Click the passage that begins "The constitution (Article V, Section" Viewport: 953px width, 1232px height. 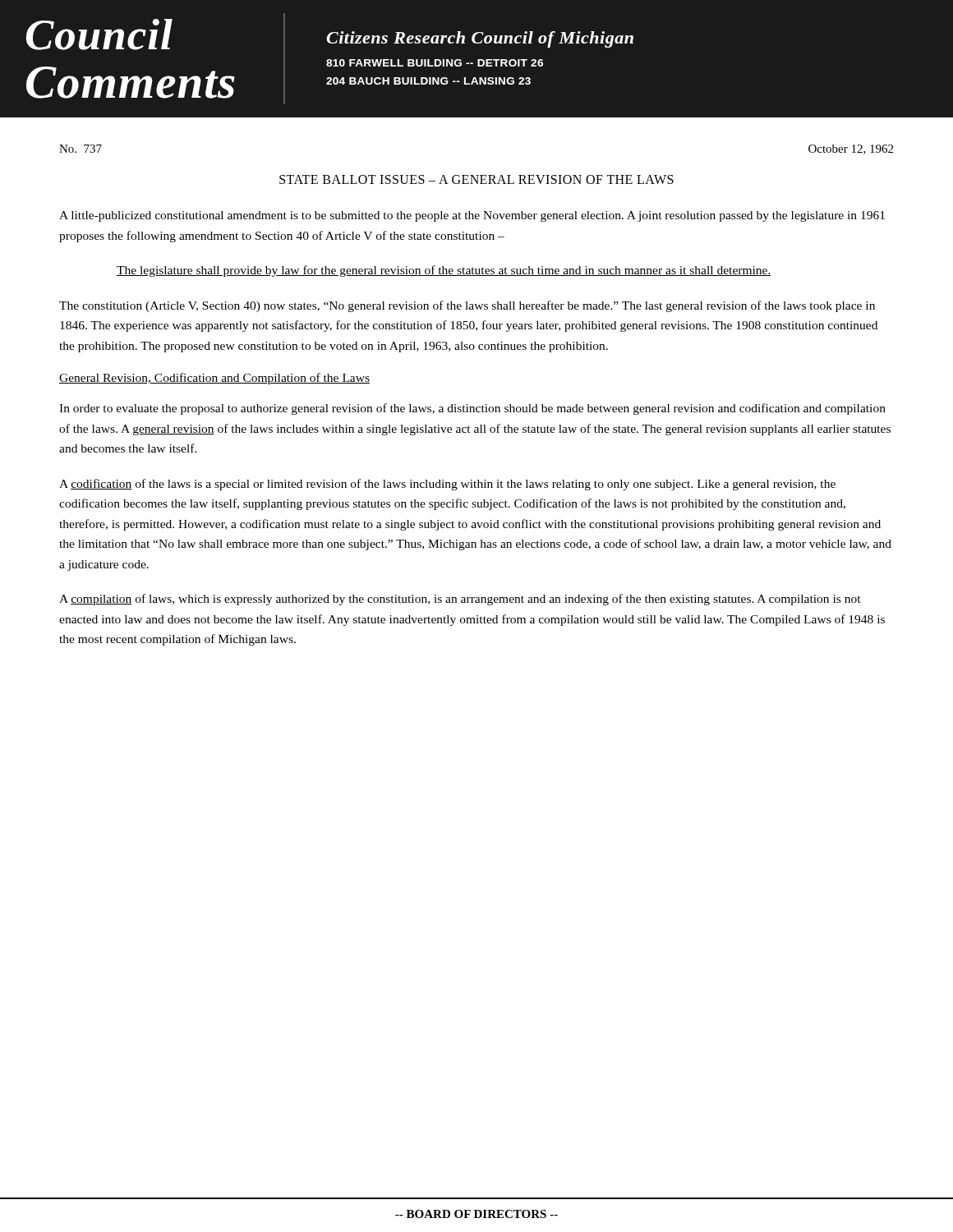[468, 325]
